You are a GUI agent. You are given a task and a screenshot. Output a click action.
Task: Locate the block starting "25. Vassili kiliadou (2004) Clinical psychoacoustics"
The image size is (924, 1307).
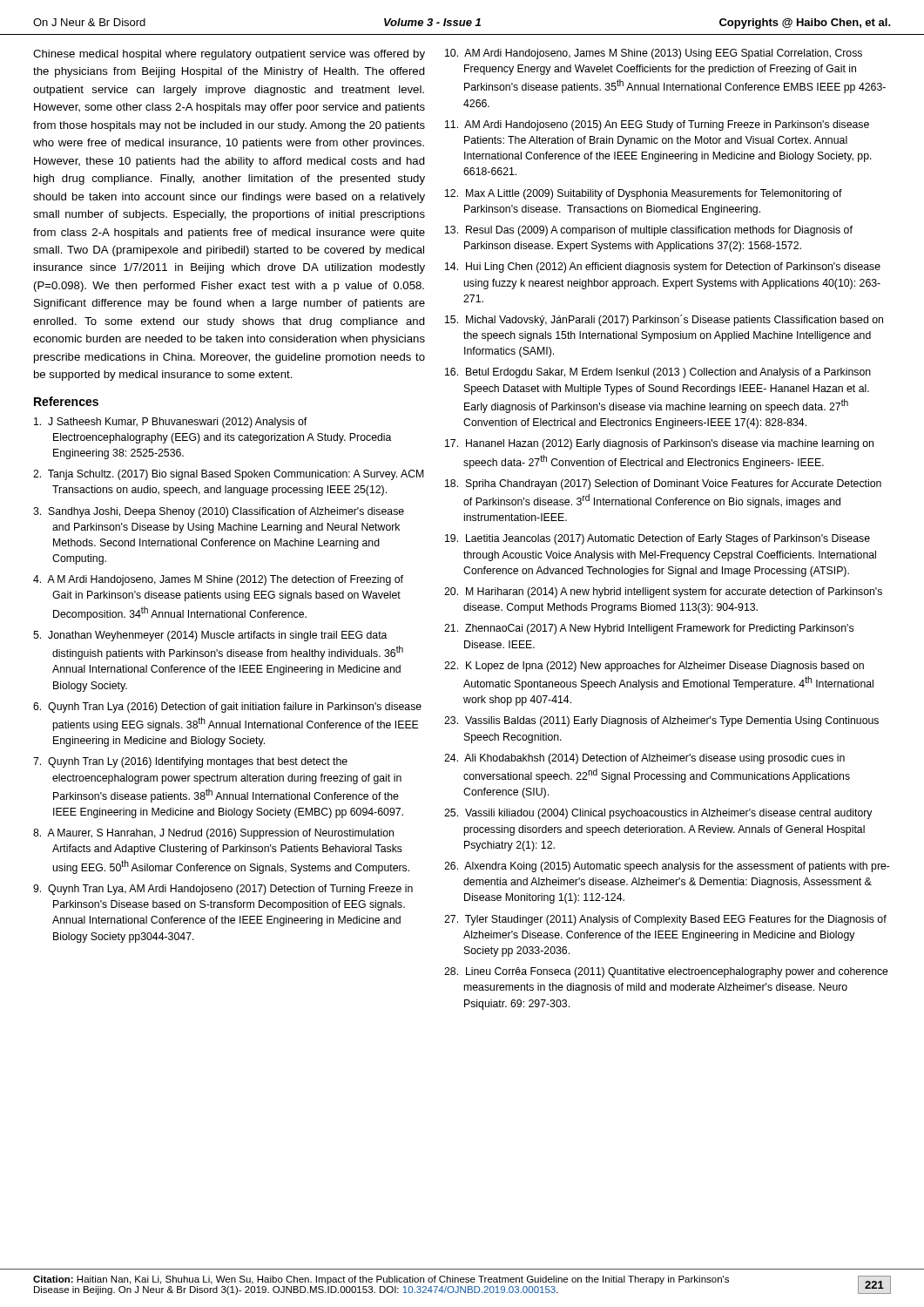tap(658, 829)
